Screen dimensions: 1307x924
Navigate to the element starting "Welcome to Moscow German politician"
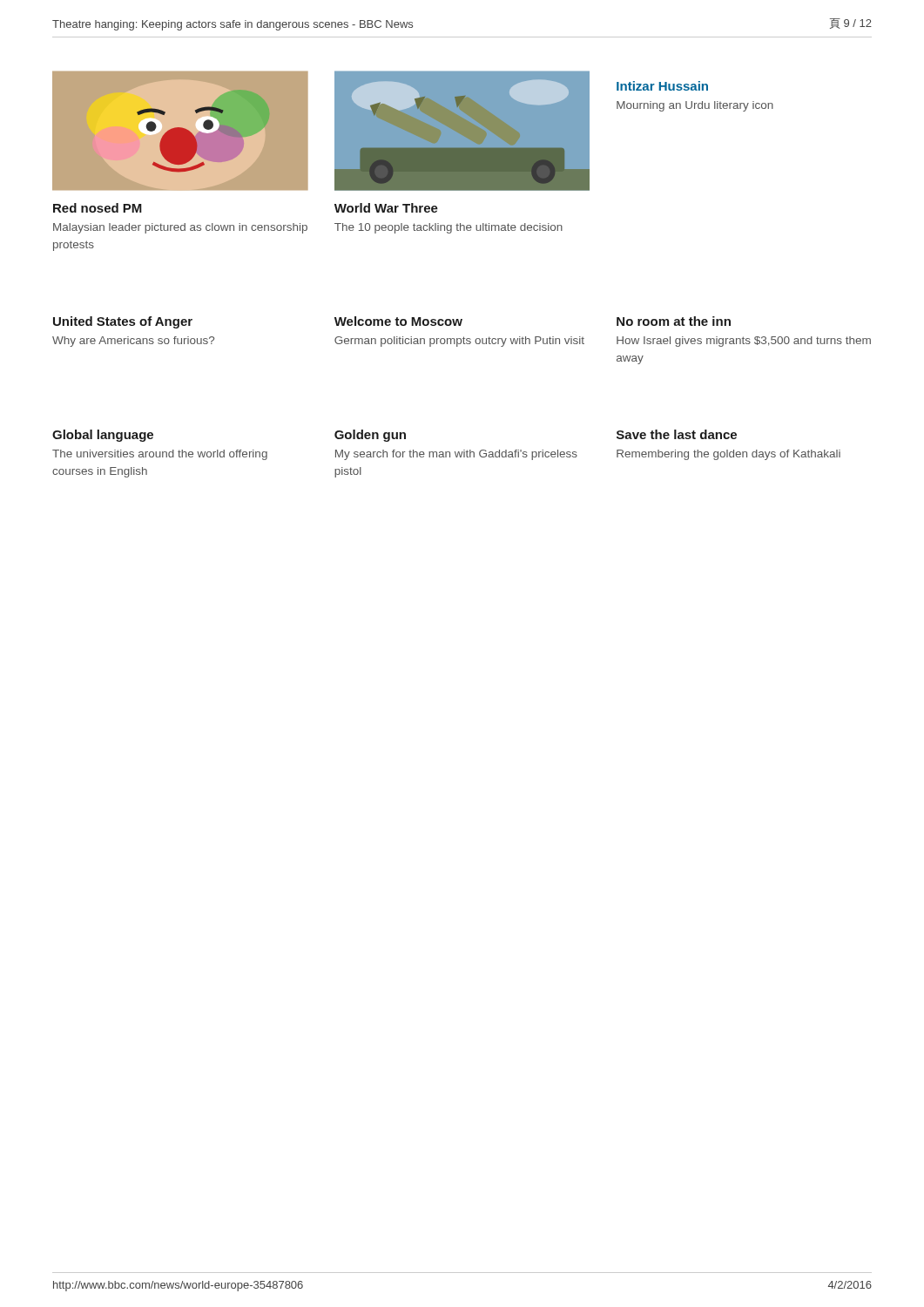pos(462,331)
